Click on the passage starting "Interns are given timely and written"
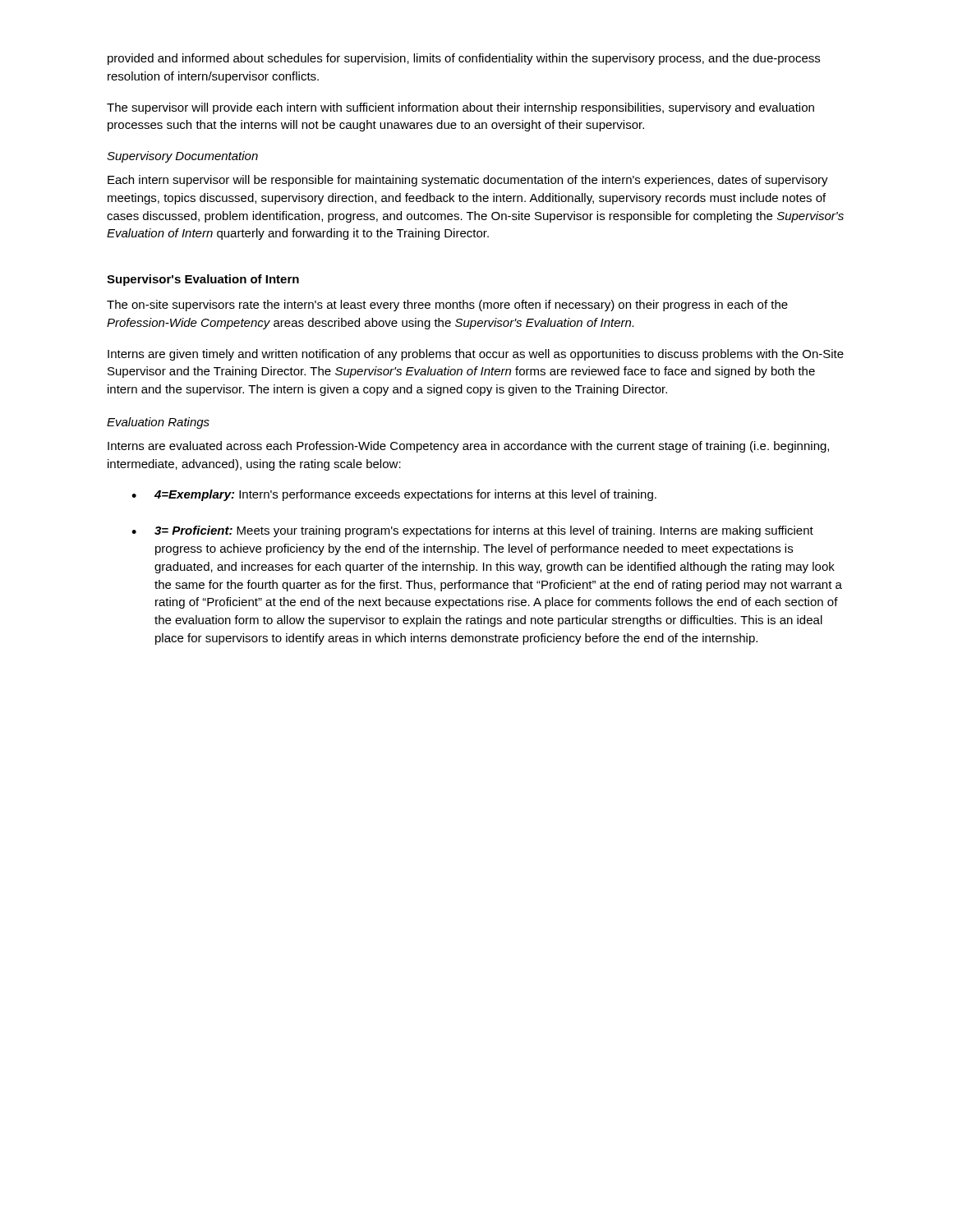The image size is (953, 1232). (x=475, y=371)
